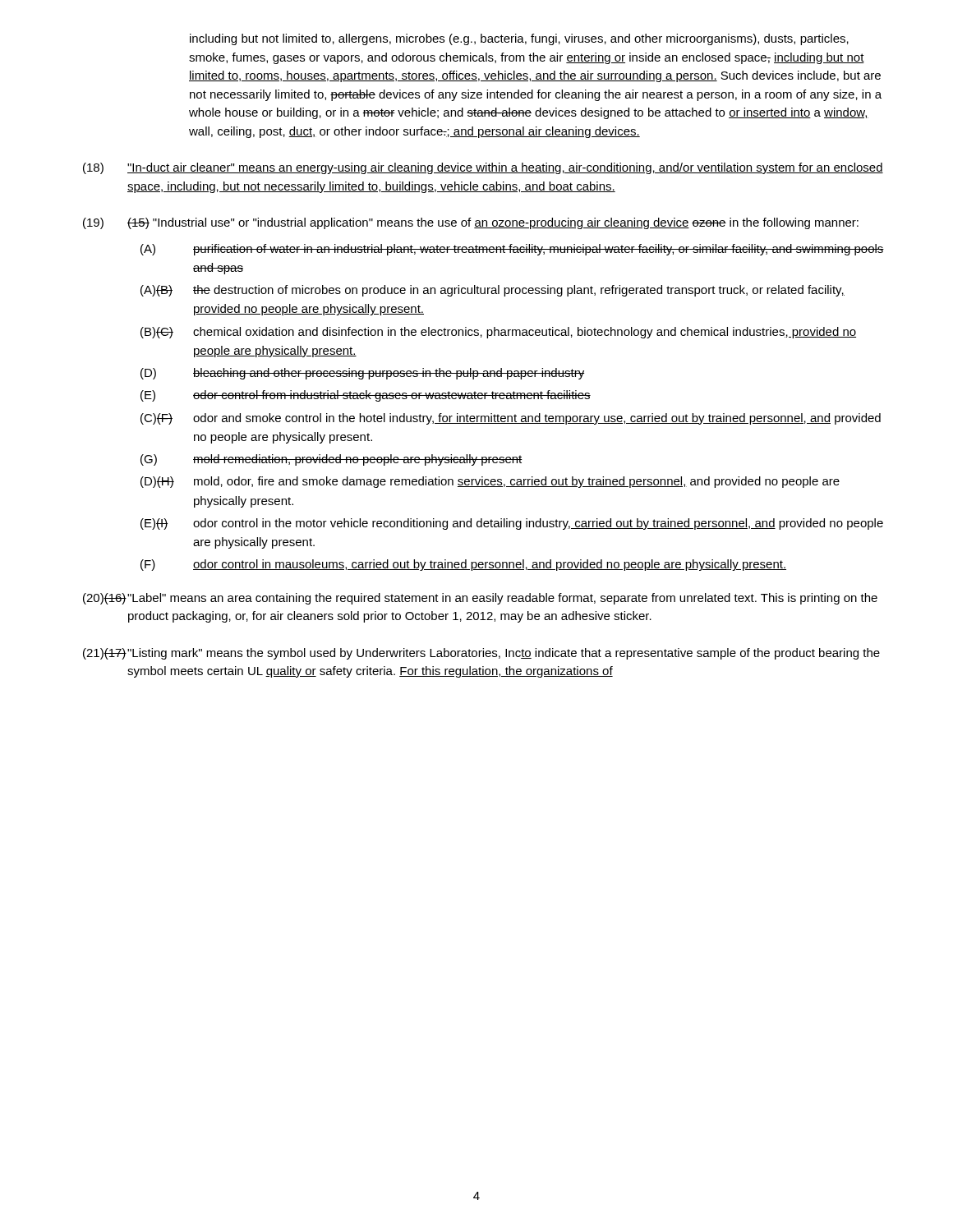Click on the block starting "(D)(H) mold, odor, fire and smoke damage remediation"
Viewport: 953px width, 1232px height.
click(x=513, y=491)
